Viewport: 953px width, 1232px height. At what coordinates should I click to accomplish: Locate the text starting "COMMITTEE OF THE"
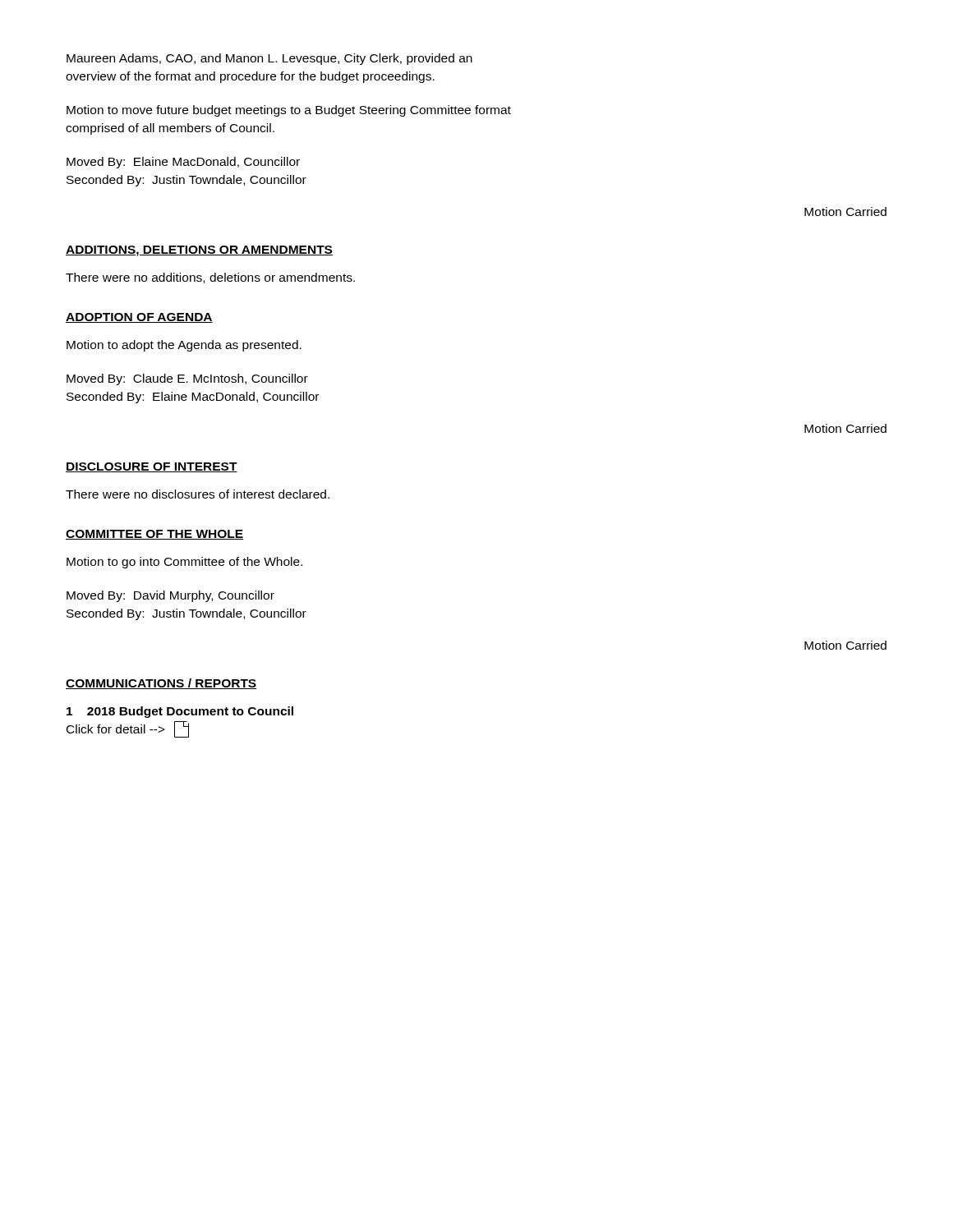(155, 534)
